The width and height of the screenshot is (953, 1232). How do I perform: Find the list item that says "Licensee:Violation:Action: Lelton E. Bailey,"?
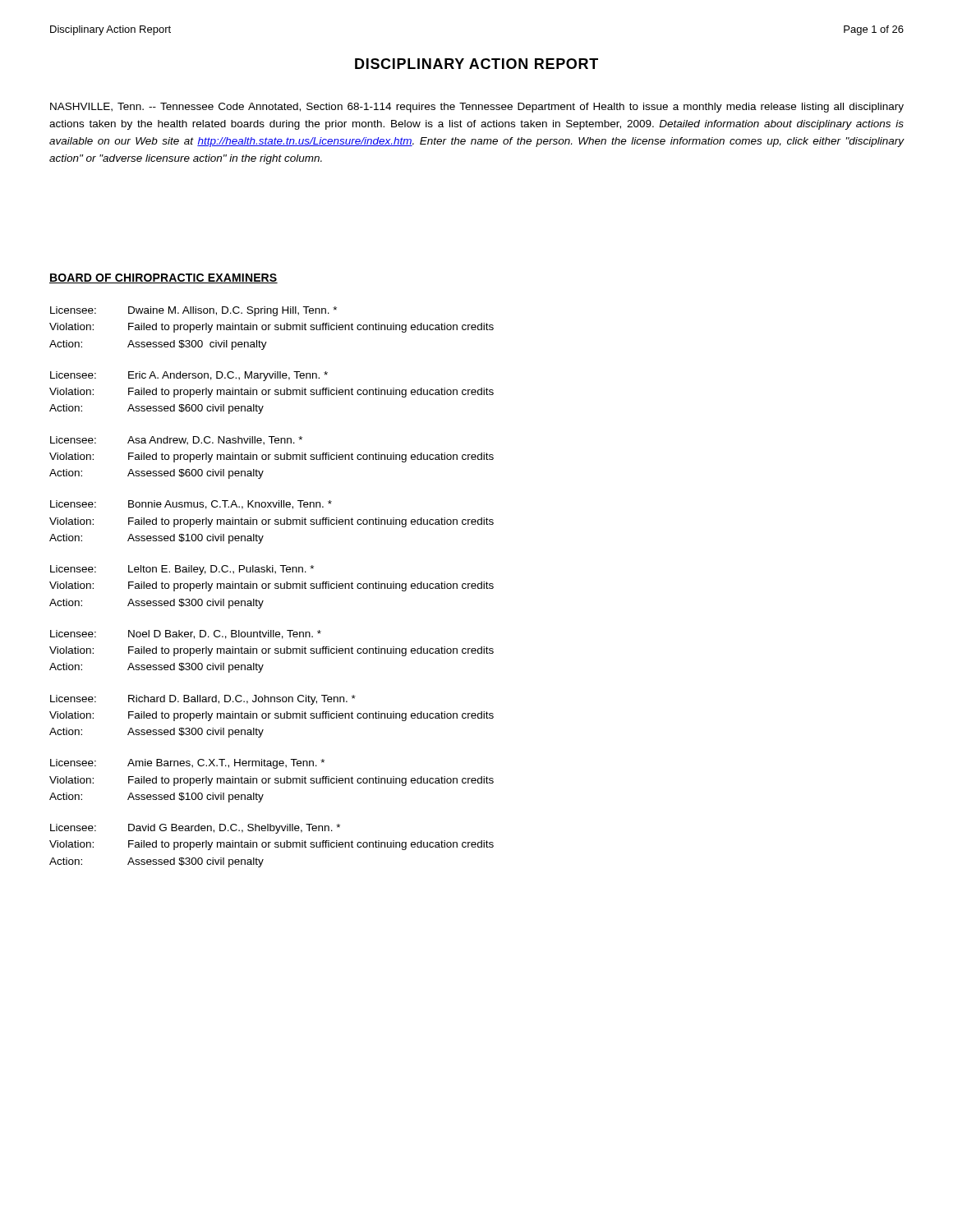click(476, 586)
